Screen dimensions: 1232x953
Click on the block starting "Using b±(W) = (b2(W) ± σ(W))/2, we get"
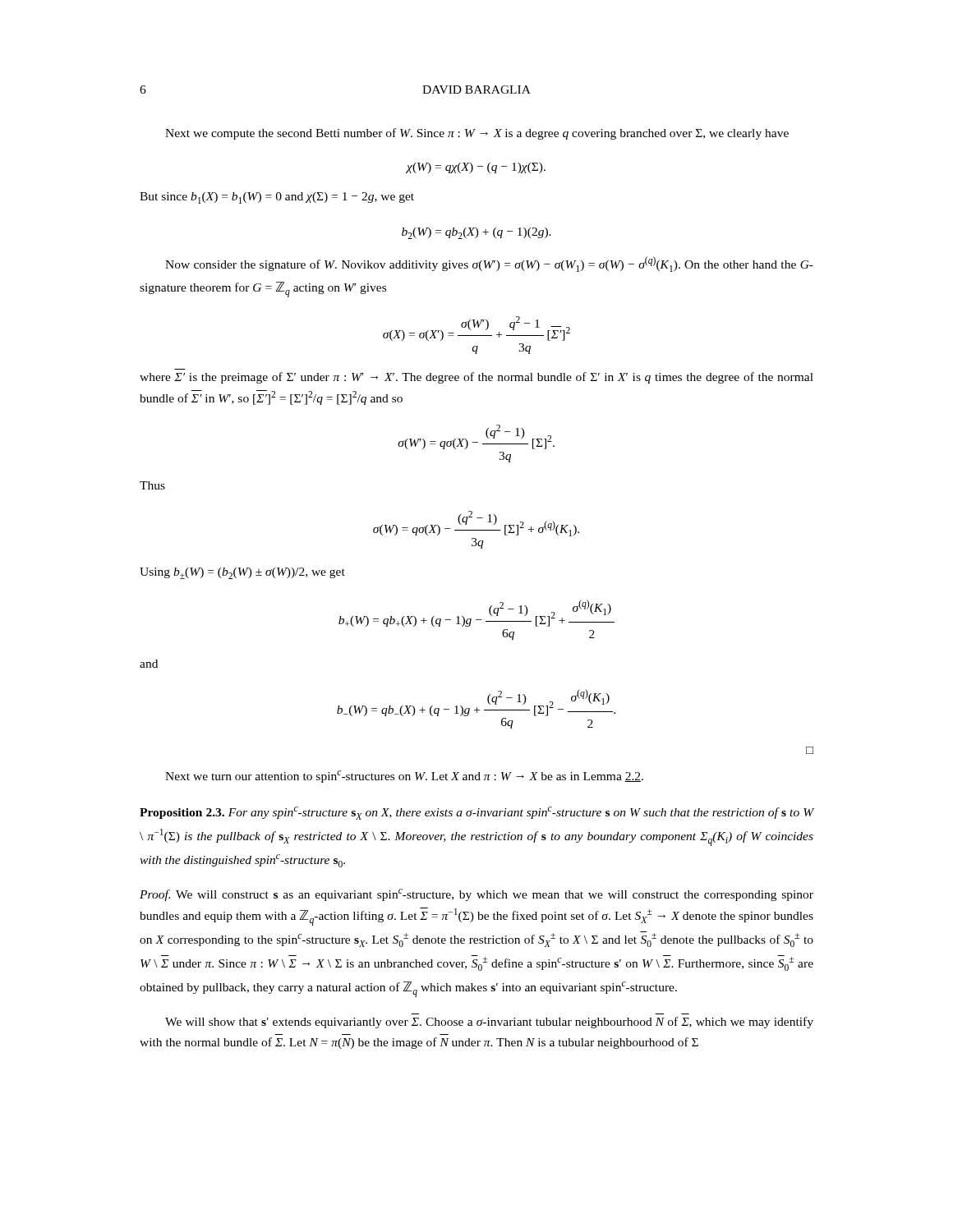coord(242,573)
